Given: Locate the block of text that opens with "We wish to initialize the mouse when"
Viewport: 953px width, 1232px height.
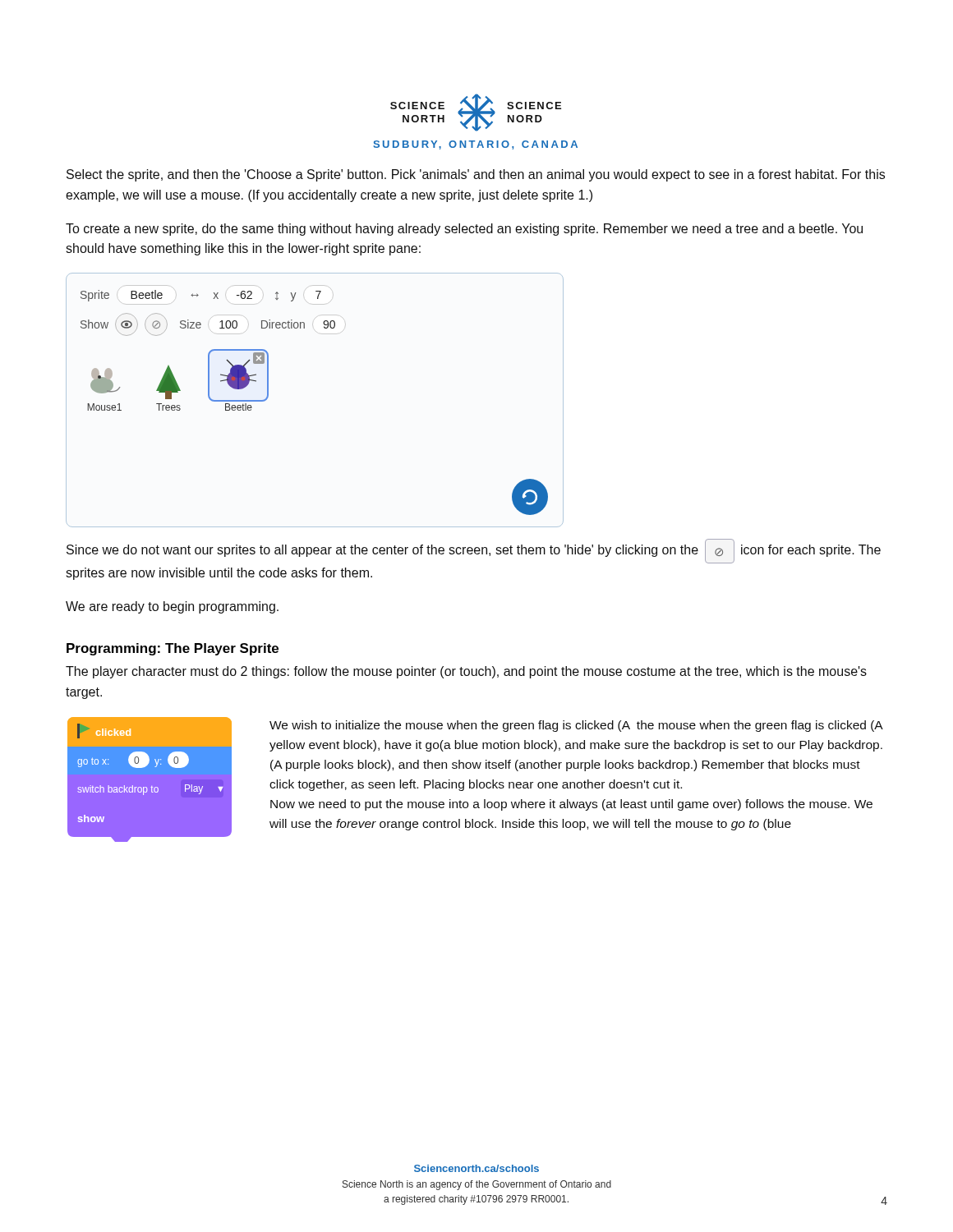Looking at the screenshot, I should (576, 774).
